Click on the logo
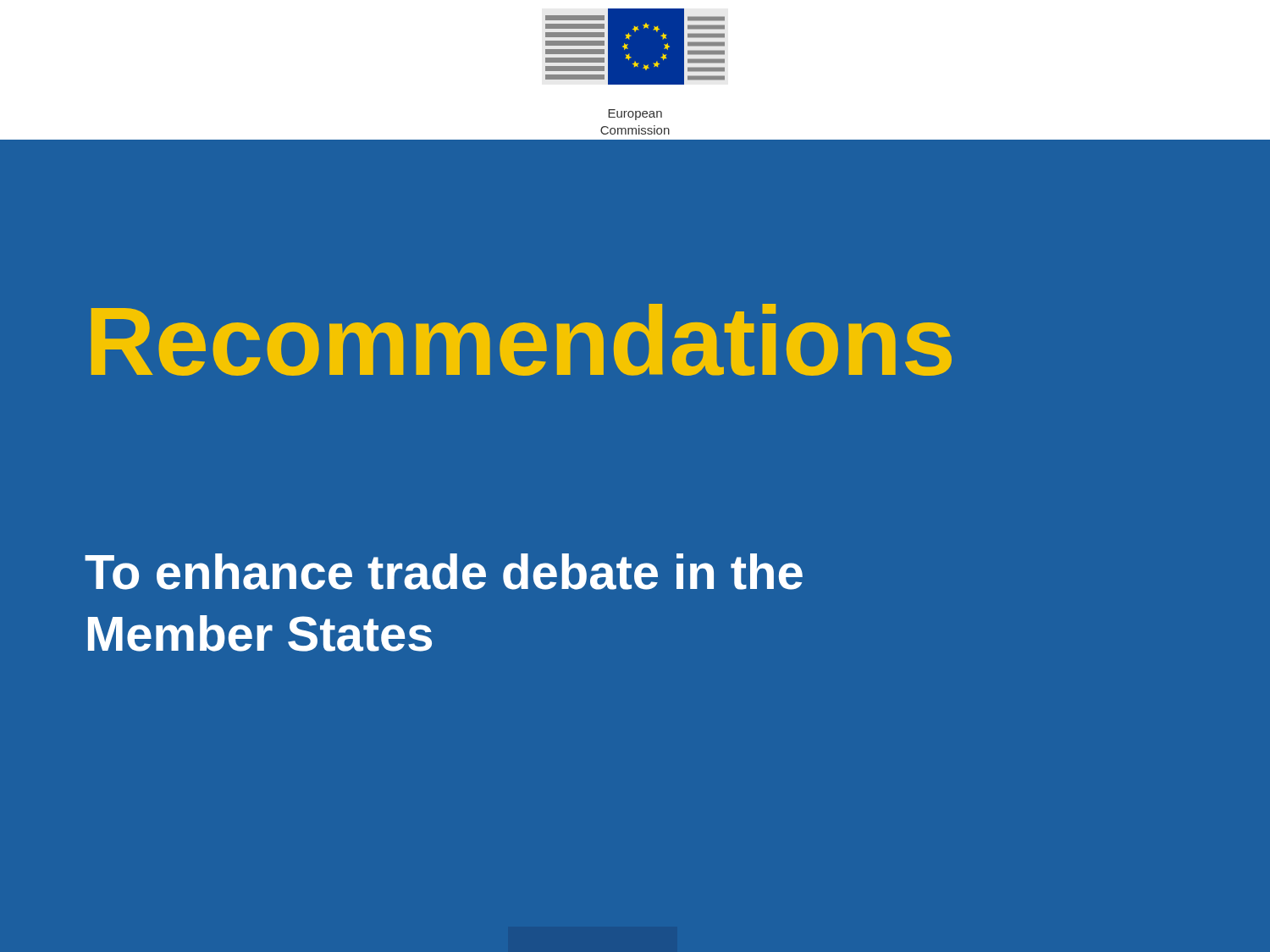 [x=635, y=73]
